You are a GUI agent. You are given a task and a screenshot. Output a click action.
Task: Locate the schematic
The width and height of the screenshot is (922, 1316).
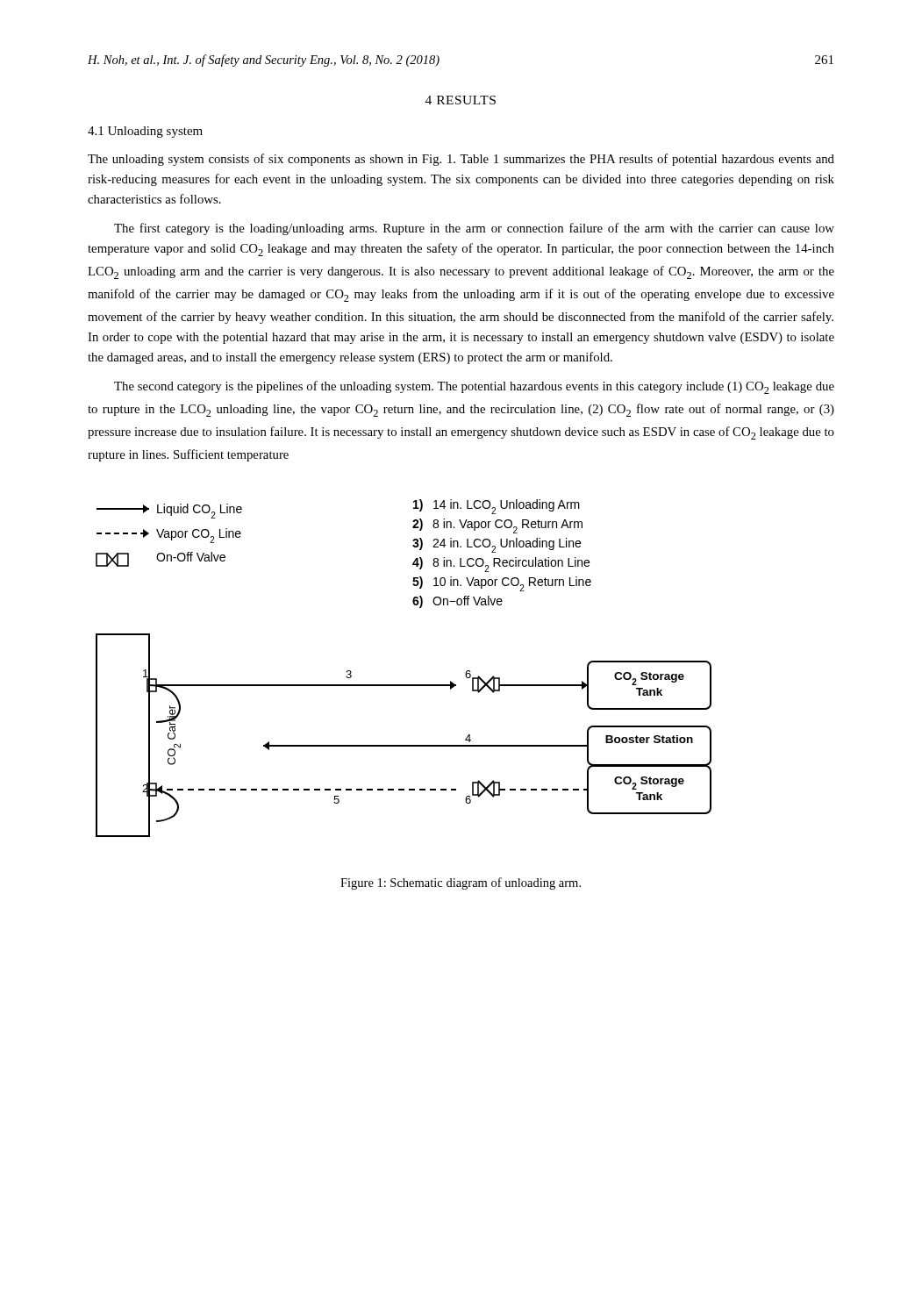pyautogui.click(x=461, y=678)
